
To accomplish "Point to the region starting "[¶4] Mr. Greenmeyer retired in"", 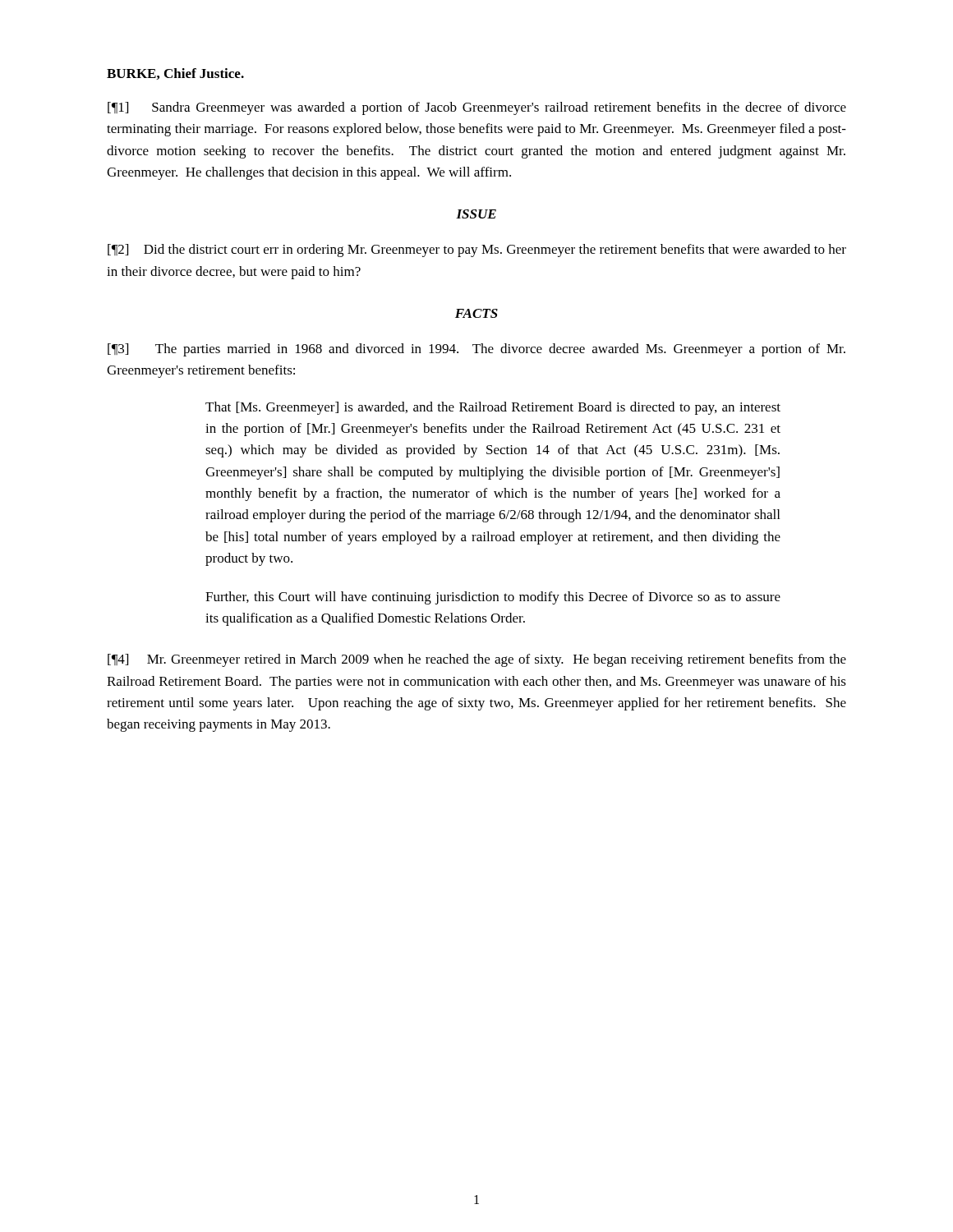I will (476, 692).
